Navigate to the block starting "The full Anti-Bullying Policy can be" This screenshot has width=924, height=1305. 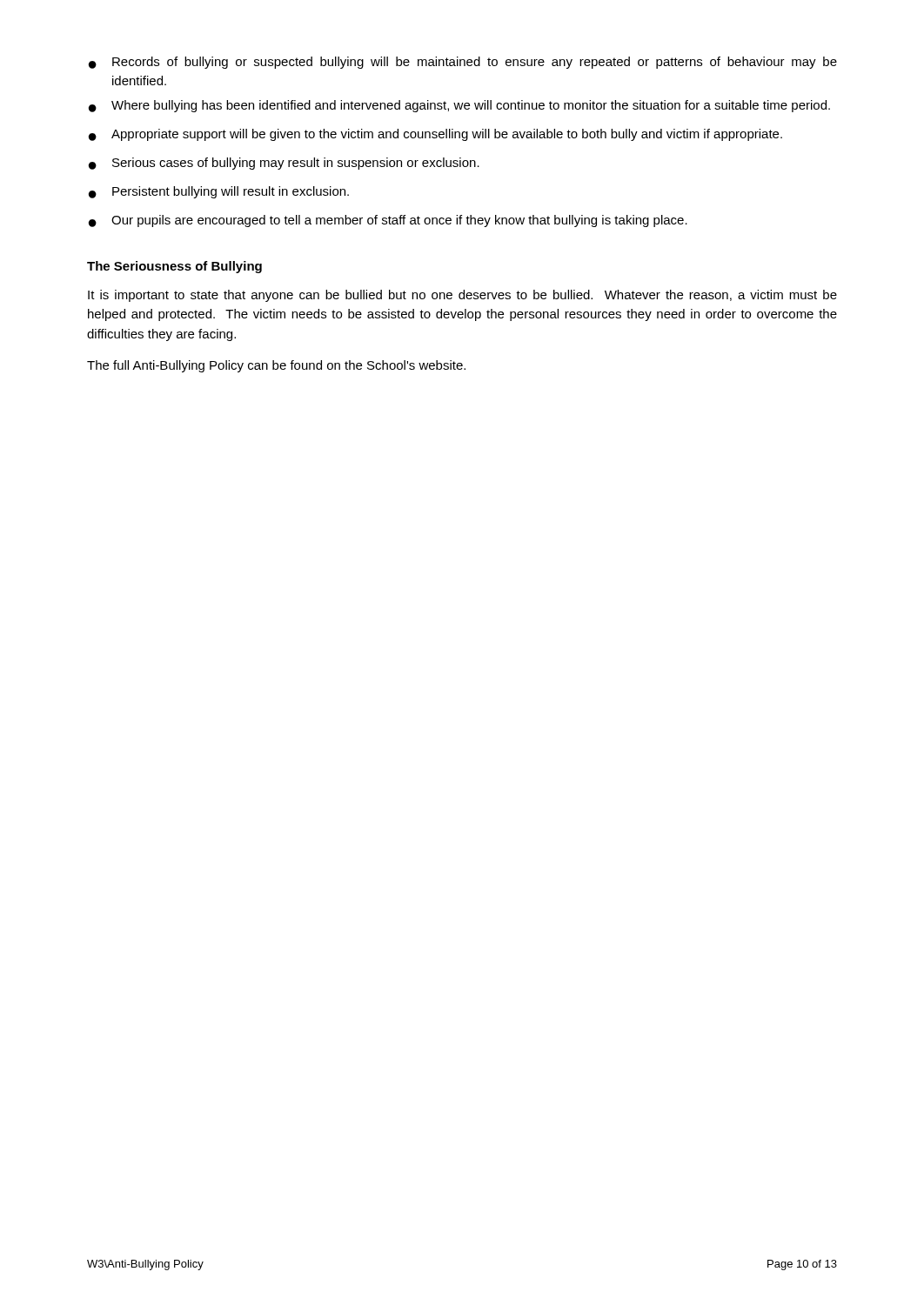tap(277, 365)
